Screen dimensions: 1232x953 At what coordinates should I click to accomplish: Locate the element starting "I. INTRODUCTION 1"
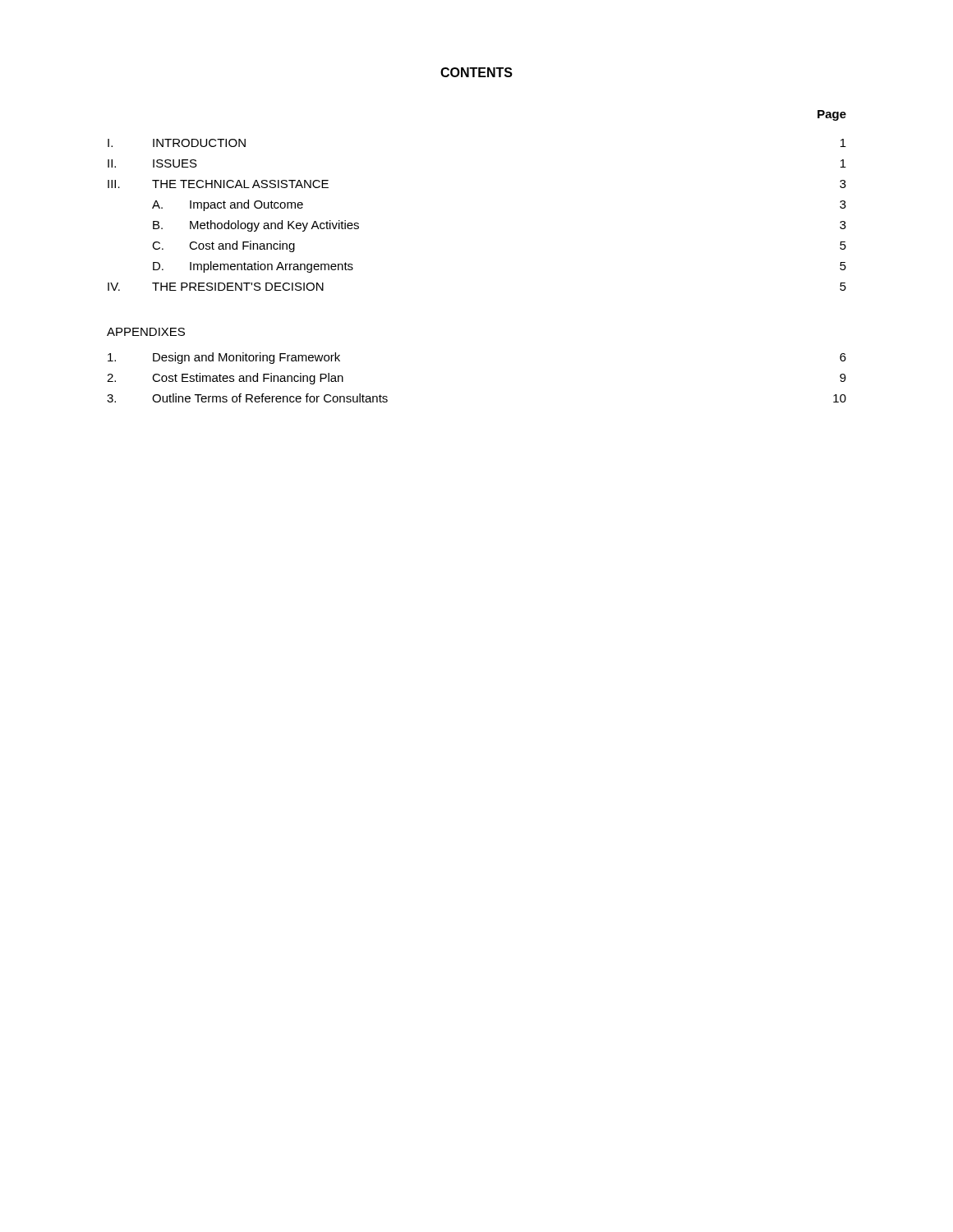(x=108, y=143)
